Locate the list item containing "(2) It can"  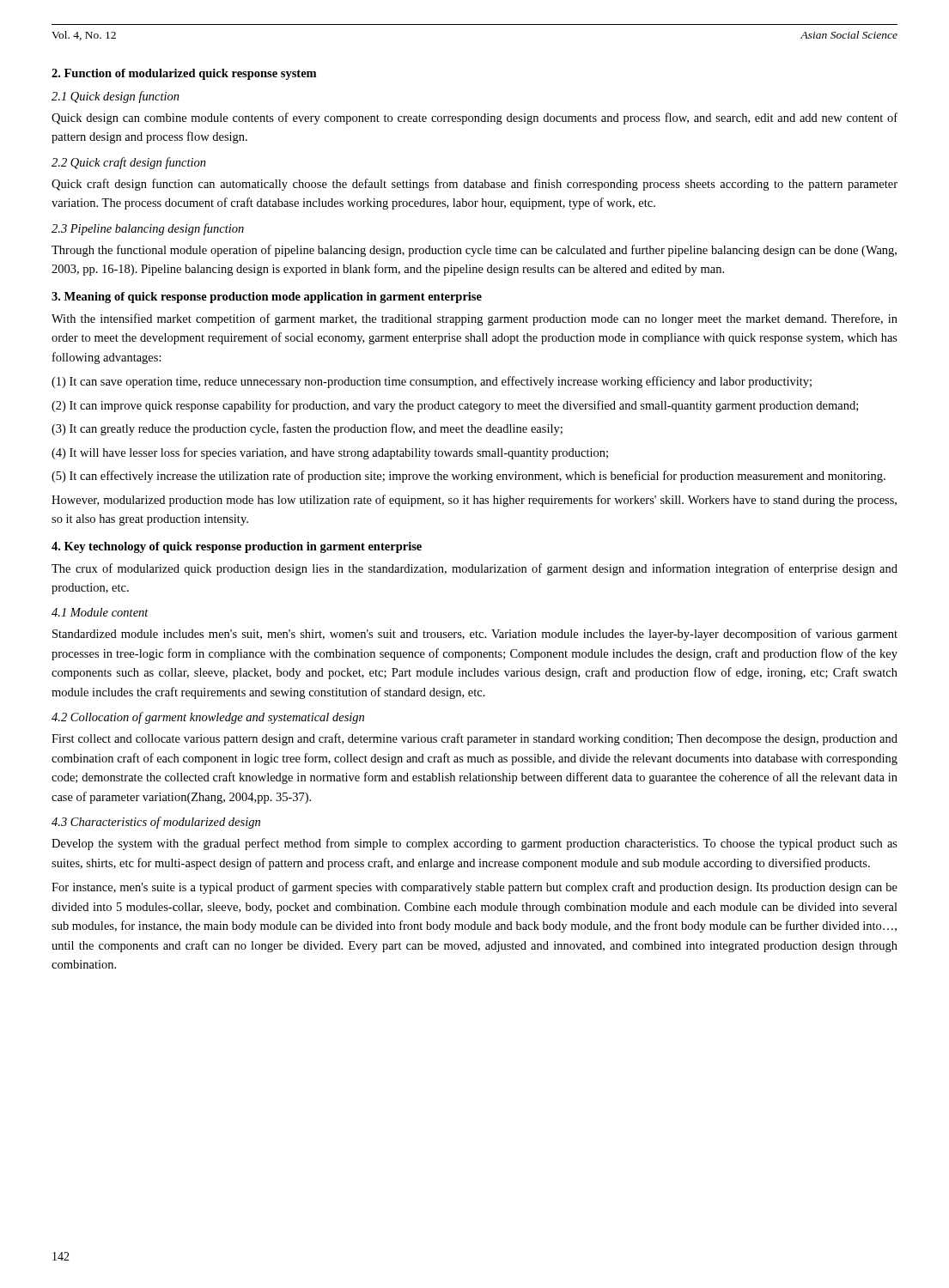pyautogui.click(x=455, y=405)
